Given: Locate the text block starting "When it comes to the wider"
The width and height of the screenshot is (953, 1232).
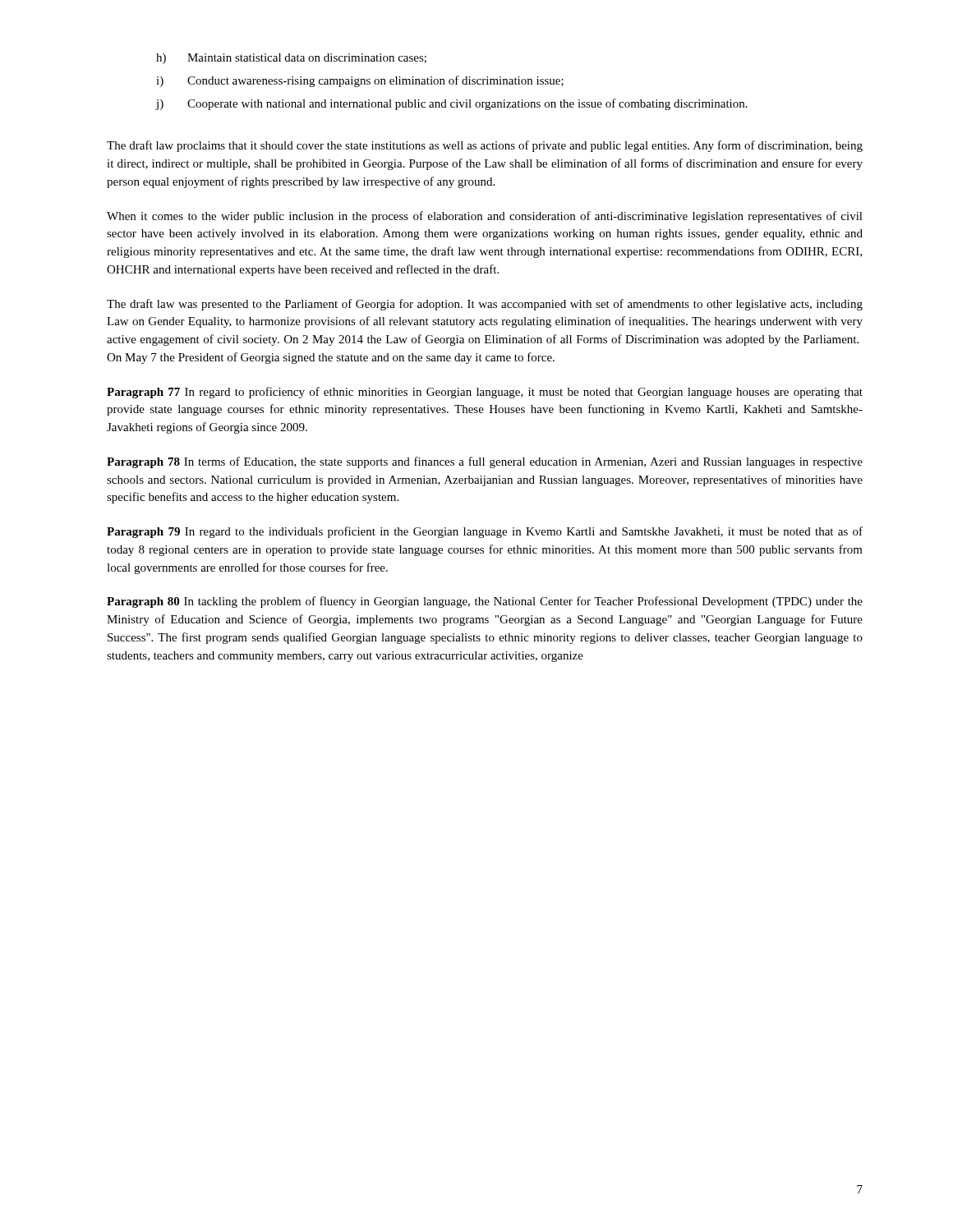Looking at the screenshot, I should pyautogui.click(x=485, y=242).
